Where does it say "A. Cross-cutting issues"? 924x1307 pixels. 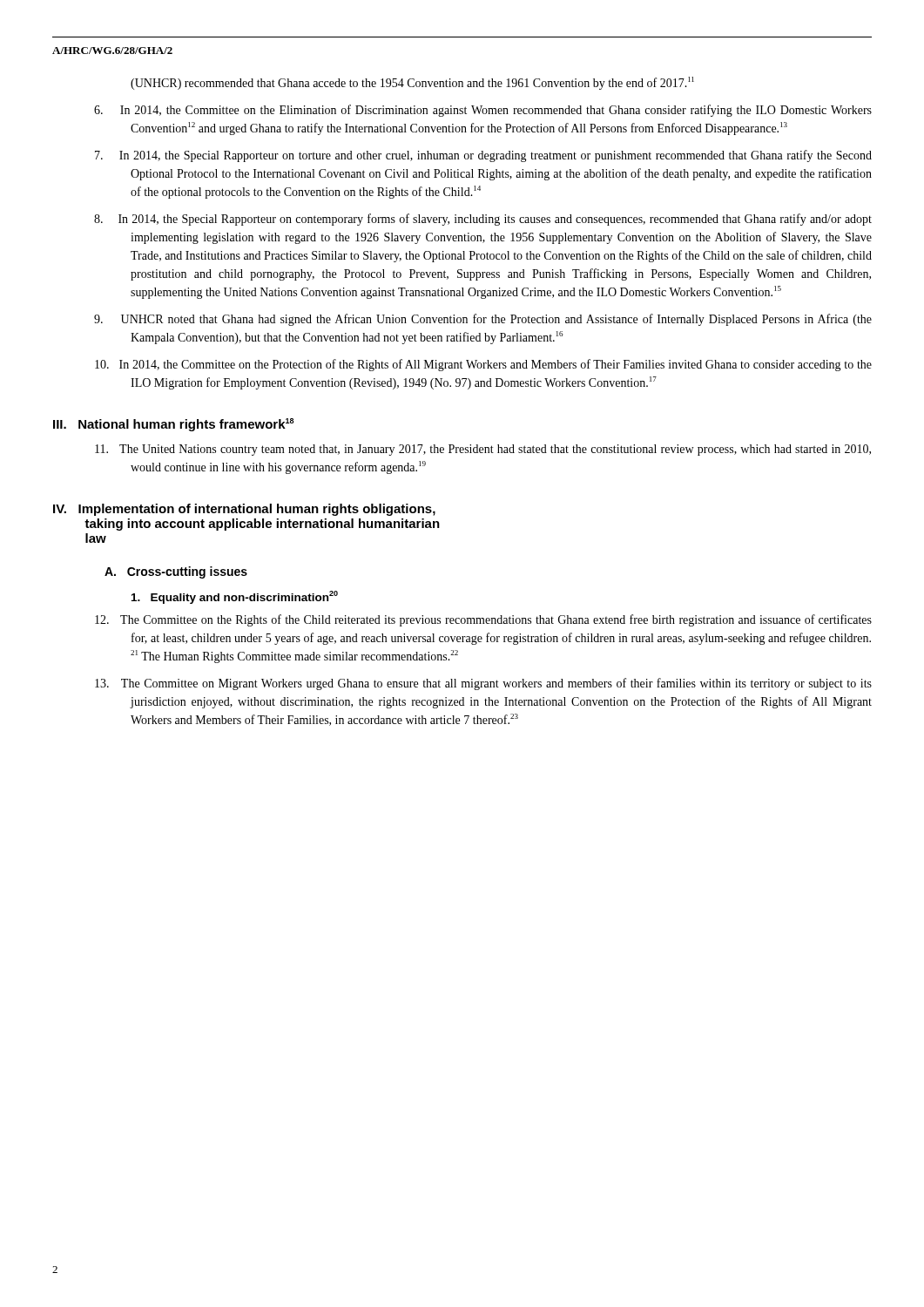coord(176,572)
